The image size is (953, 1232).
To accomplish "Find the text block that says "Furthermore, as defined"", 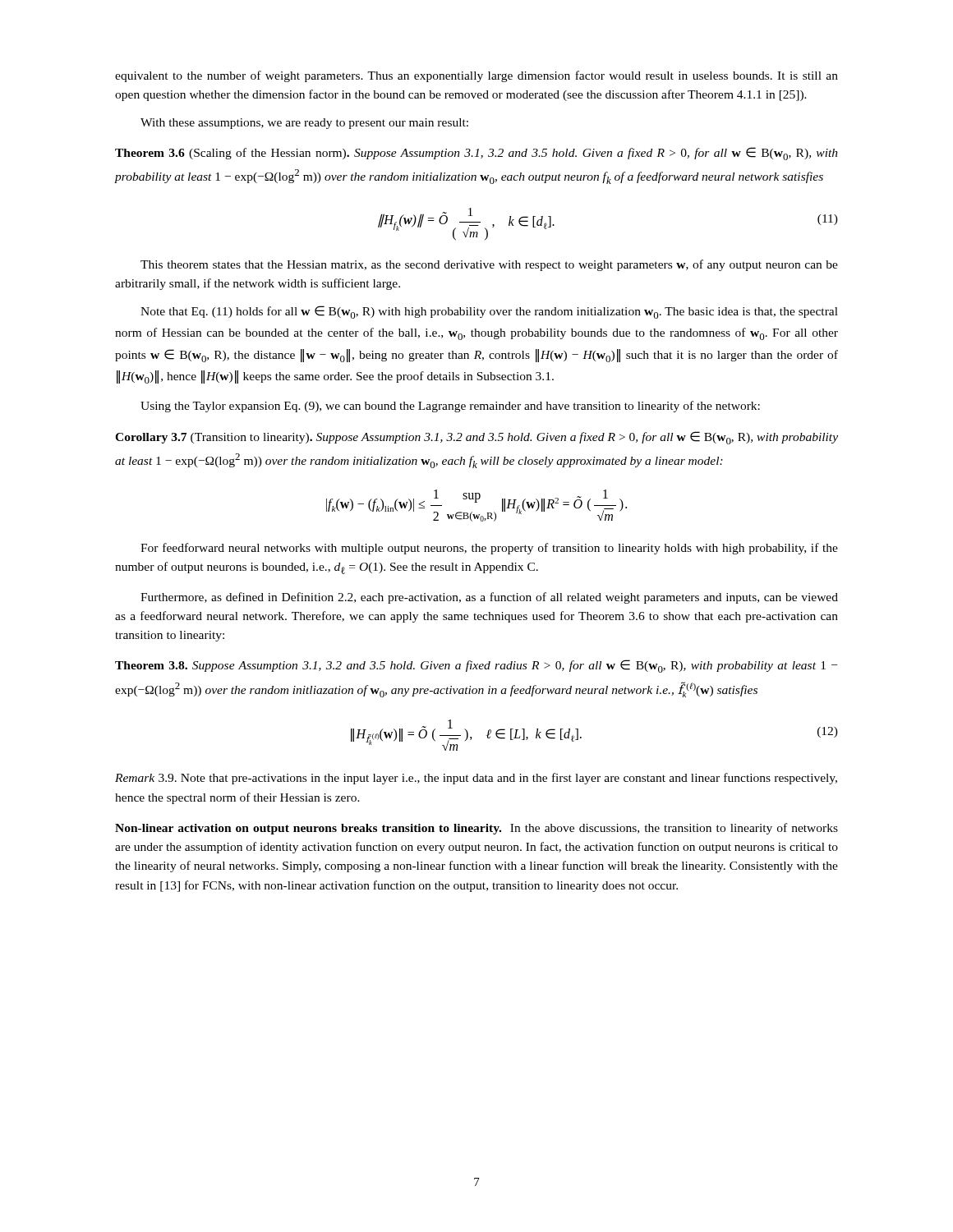I will click(x=476, y=615).
